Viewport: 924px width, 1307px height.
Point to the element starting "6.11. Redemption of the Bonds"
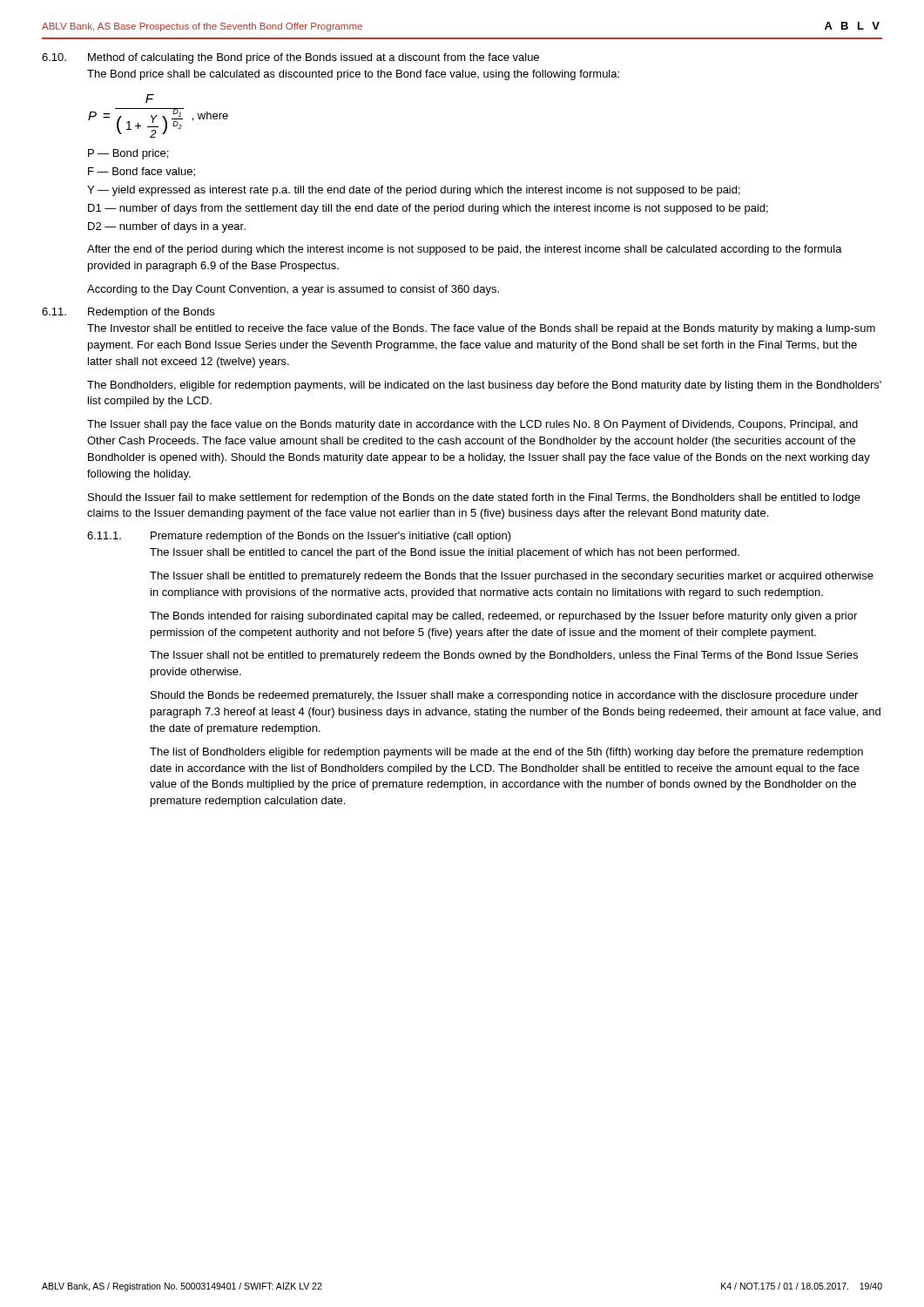[128, 311]
